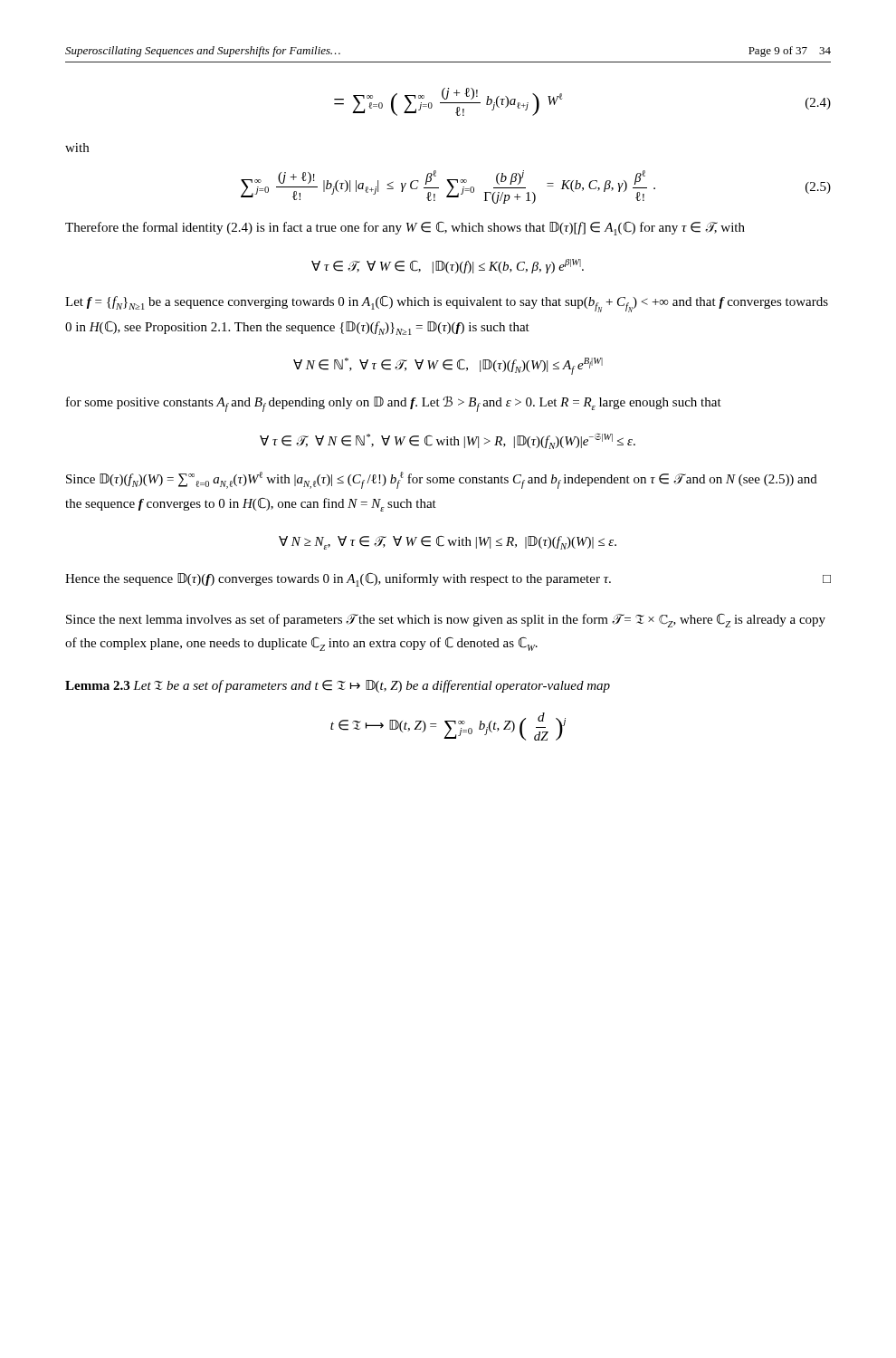Click on the formula that reads "∀ τ ∈ 𝒯, ∀ W ∈"
This screenshot has width=896, height=1358.
[448, 266]
